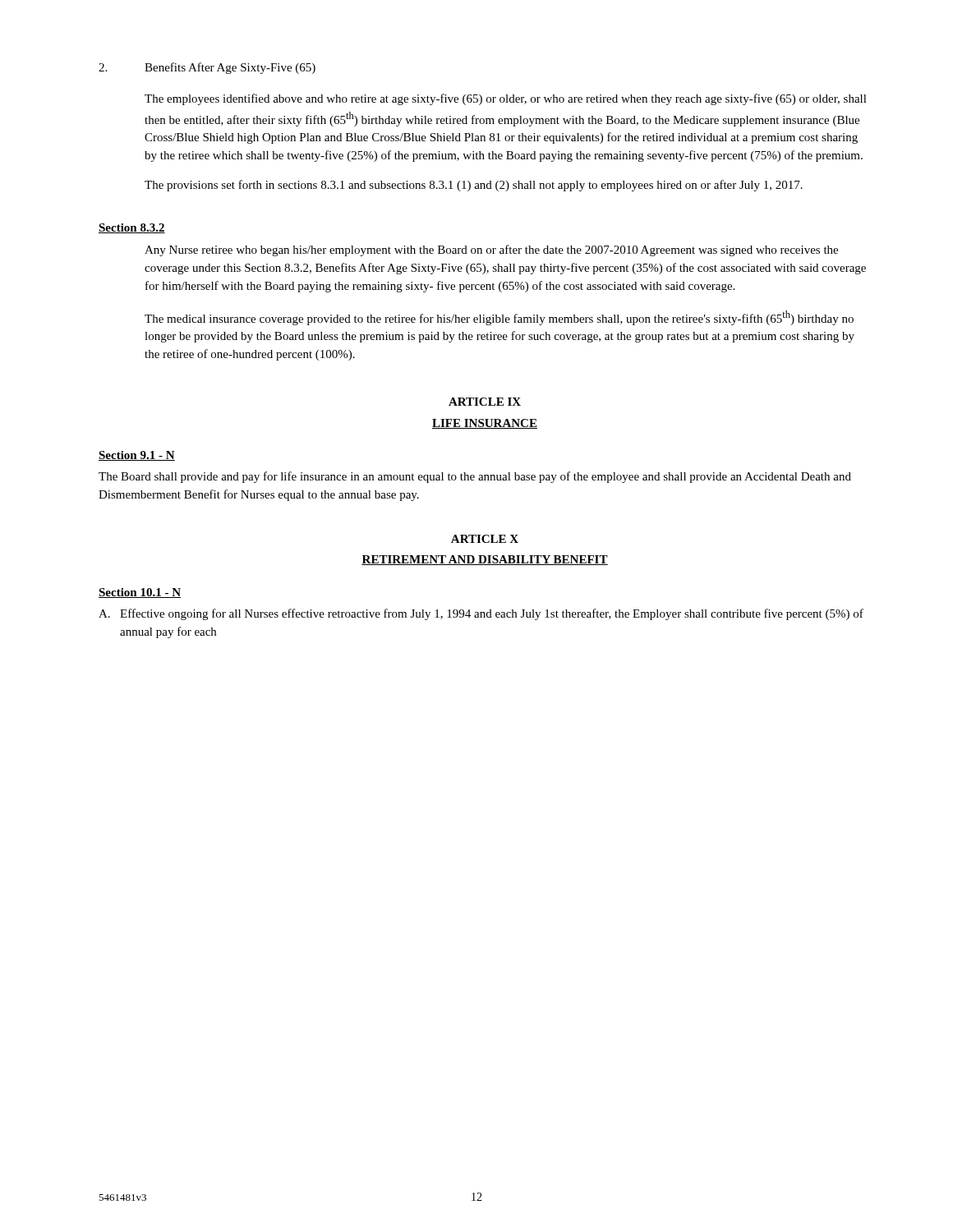Viewport: 953px width, 1232px height.
Task: Find the element starting "Section 8.3.2"
Action: [x=132, y=227]
